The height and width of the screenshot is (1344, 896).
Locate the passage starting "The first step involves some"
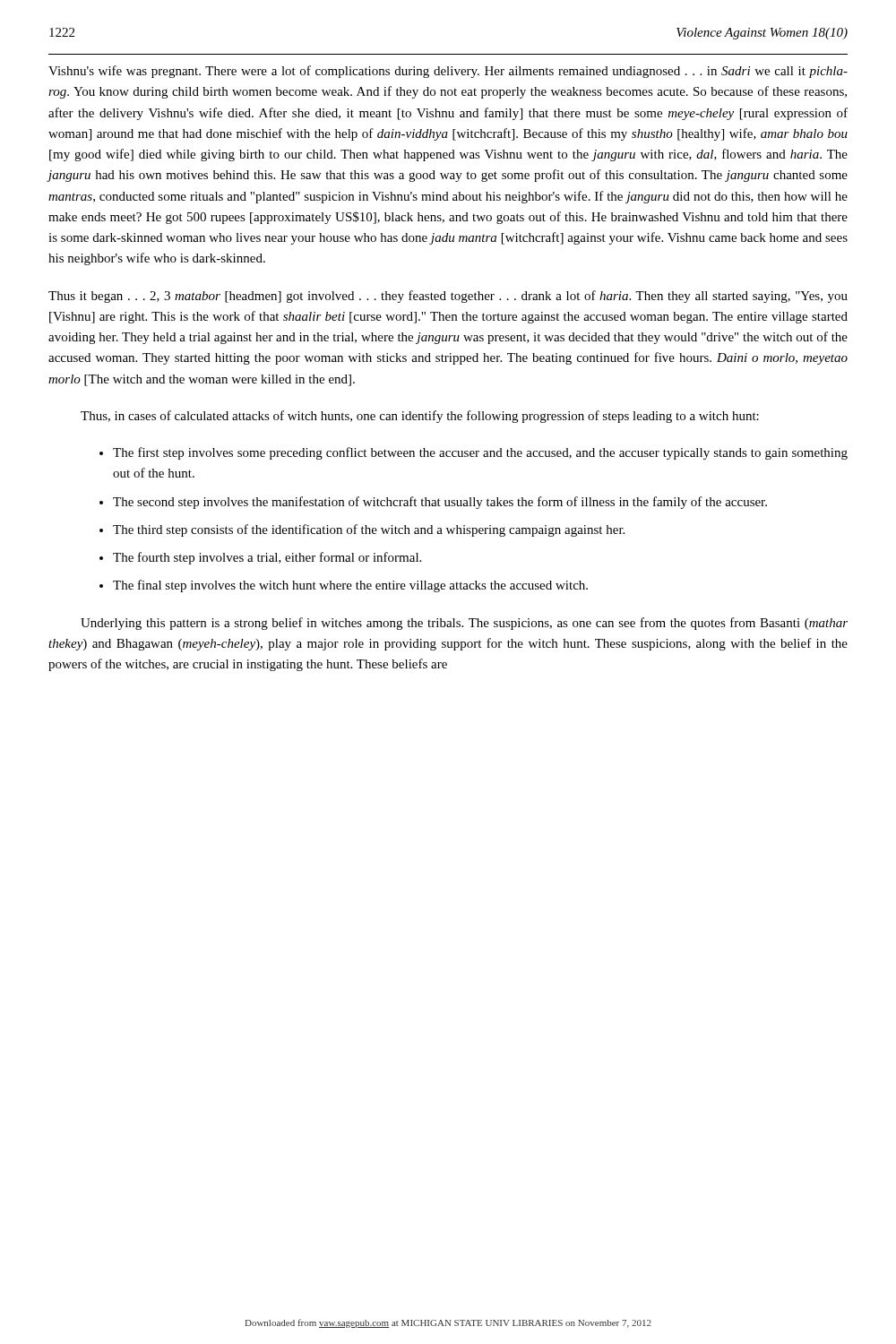(480, 463)
